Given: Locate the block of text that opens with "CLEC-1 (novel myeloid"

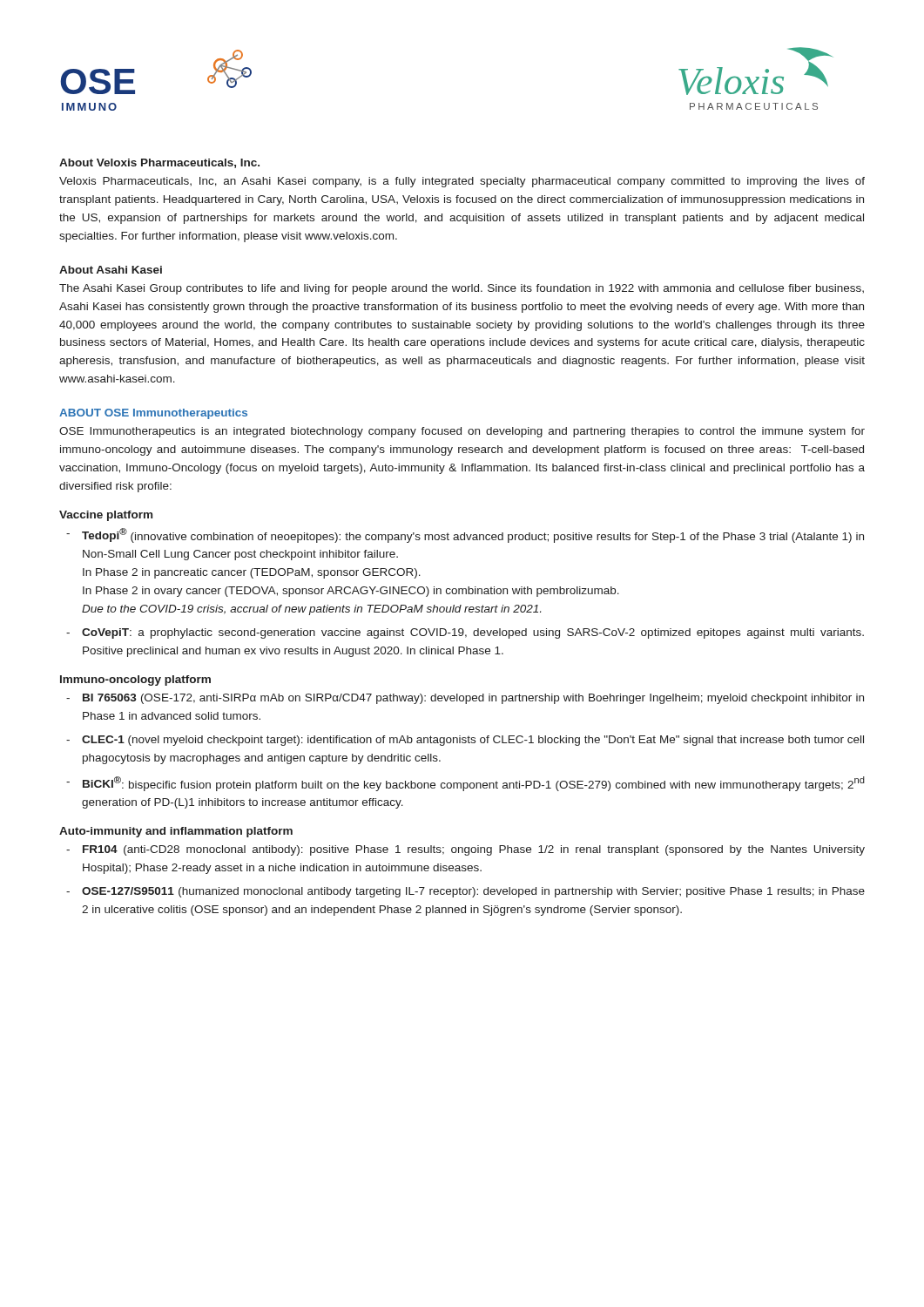Looking at the screenshot, I should click(473, 748).
